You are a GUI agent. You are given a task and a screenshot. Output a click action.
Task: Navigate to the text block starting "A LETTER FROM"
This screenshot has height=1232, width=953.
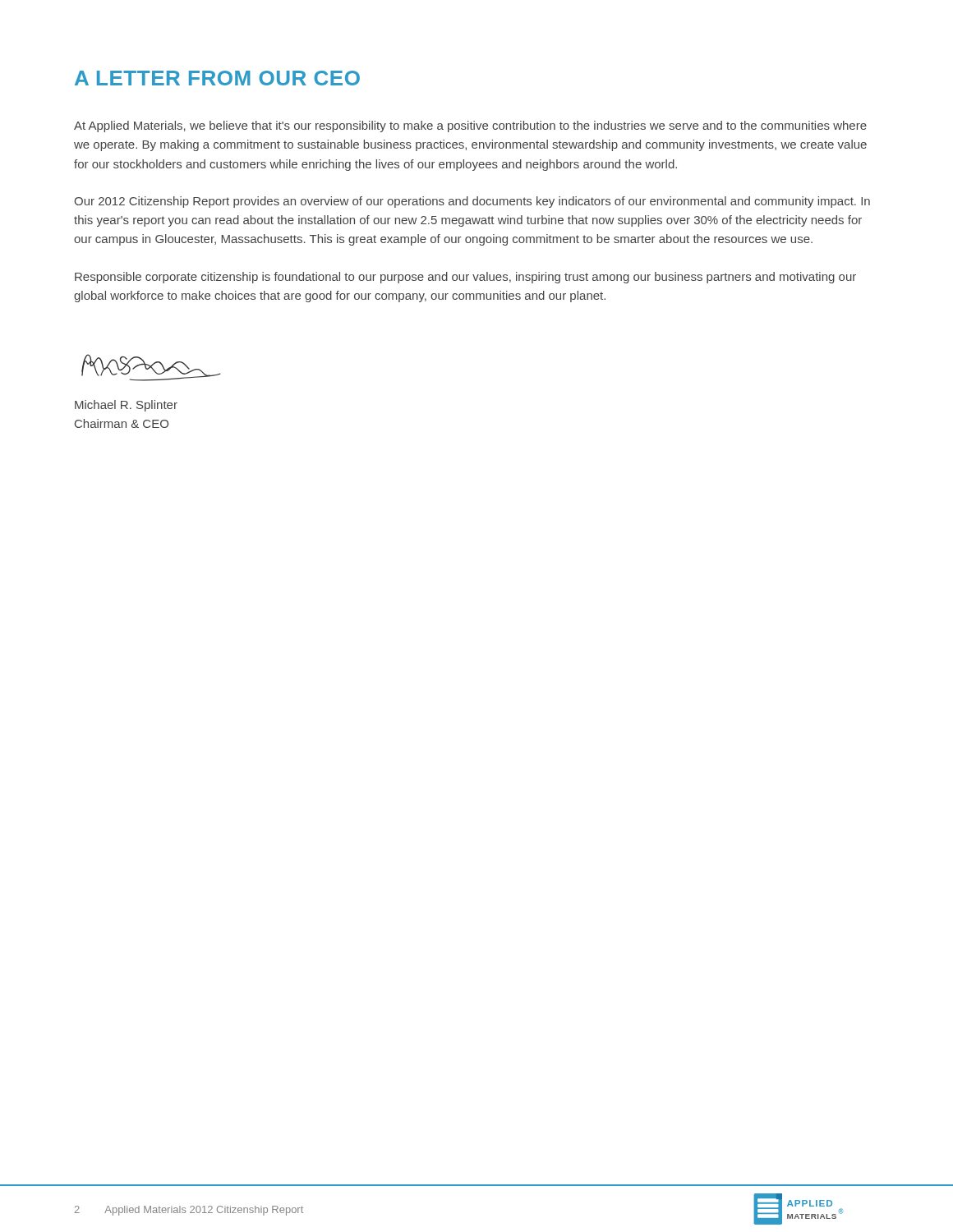[217, 78]
